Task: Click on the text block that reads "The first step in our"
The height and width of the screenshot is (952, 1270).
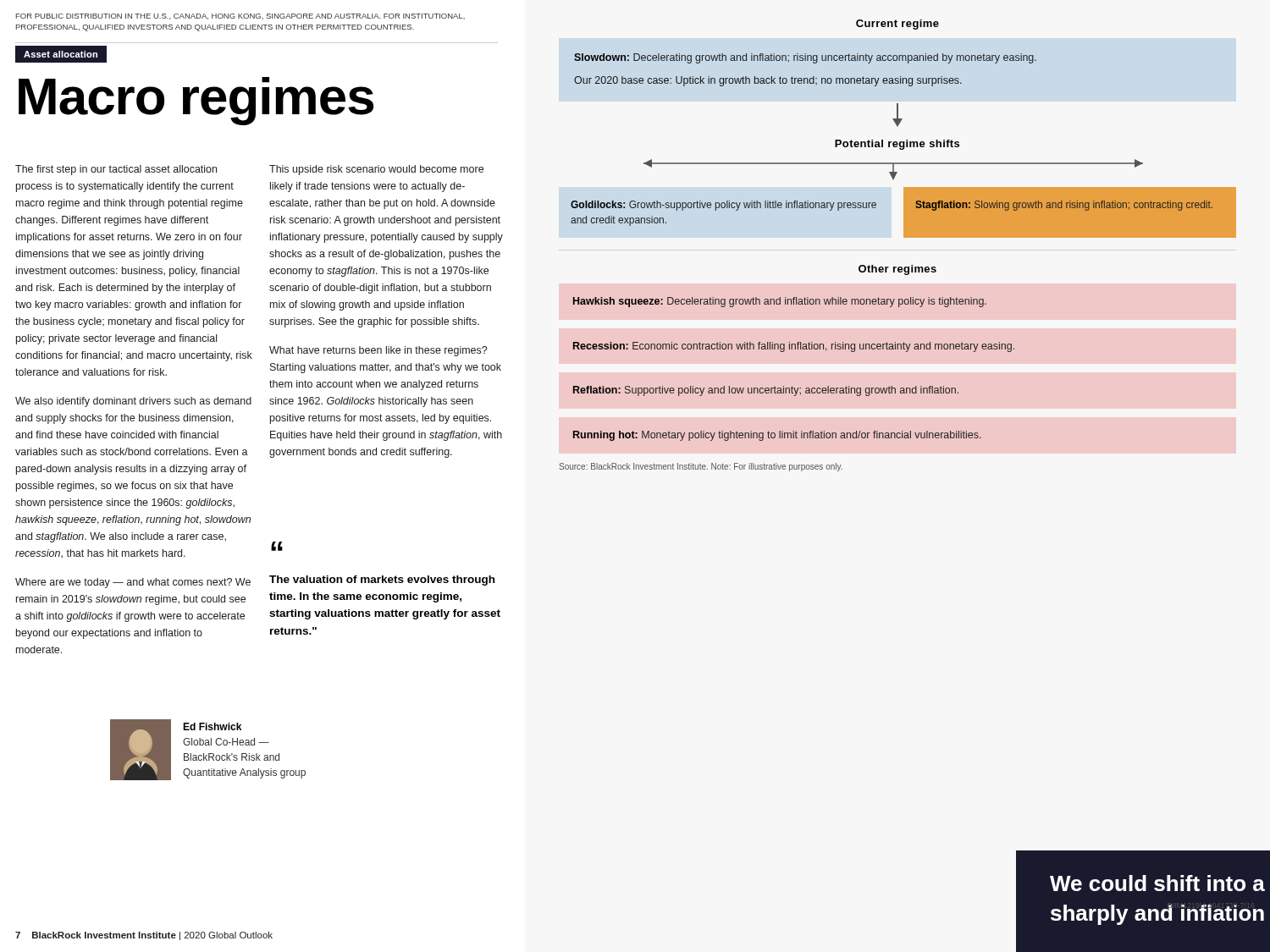Action: click(x=134, y=410)
